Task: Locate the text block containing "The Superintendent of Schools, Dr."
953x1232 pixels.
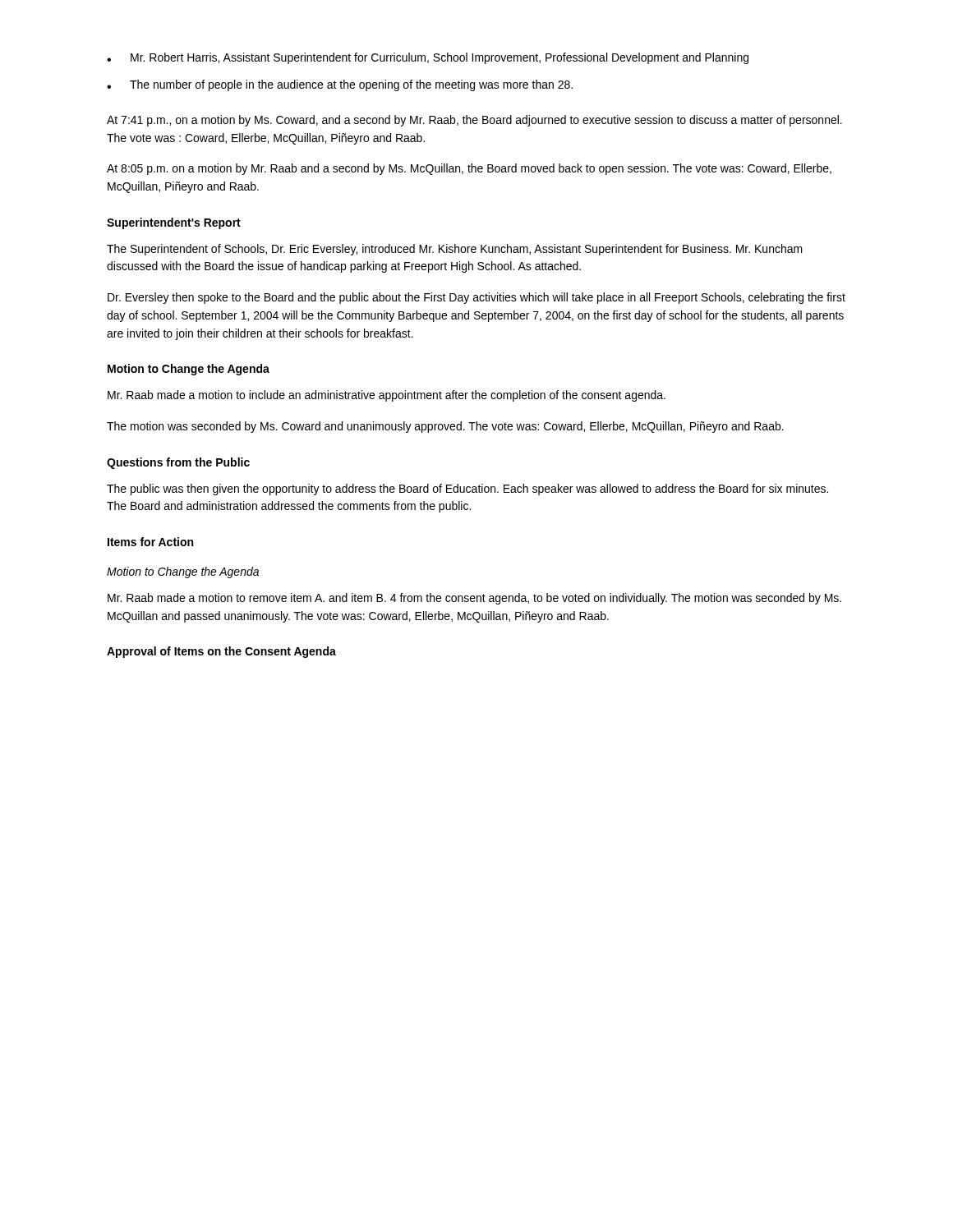Action: (x=455, y=258)
